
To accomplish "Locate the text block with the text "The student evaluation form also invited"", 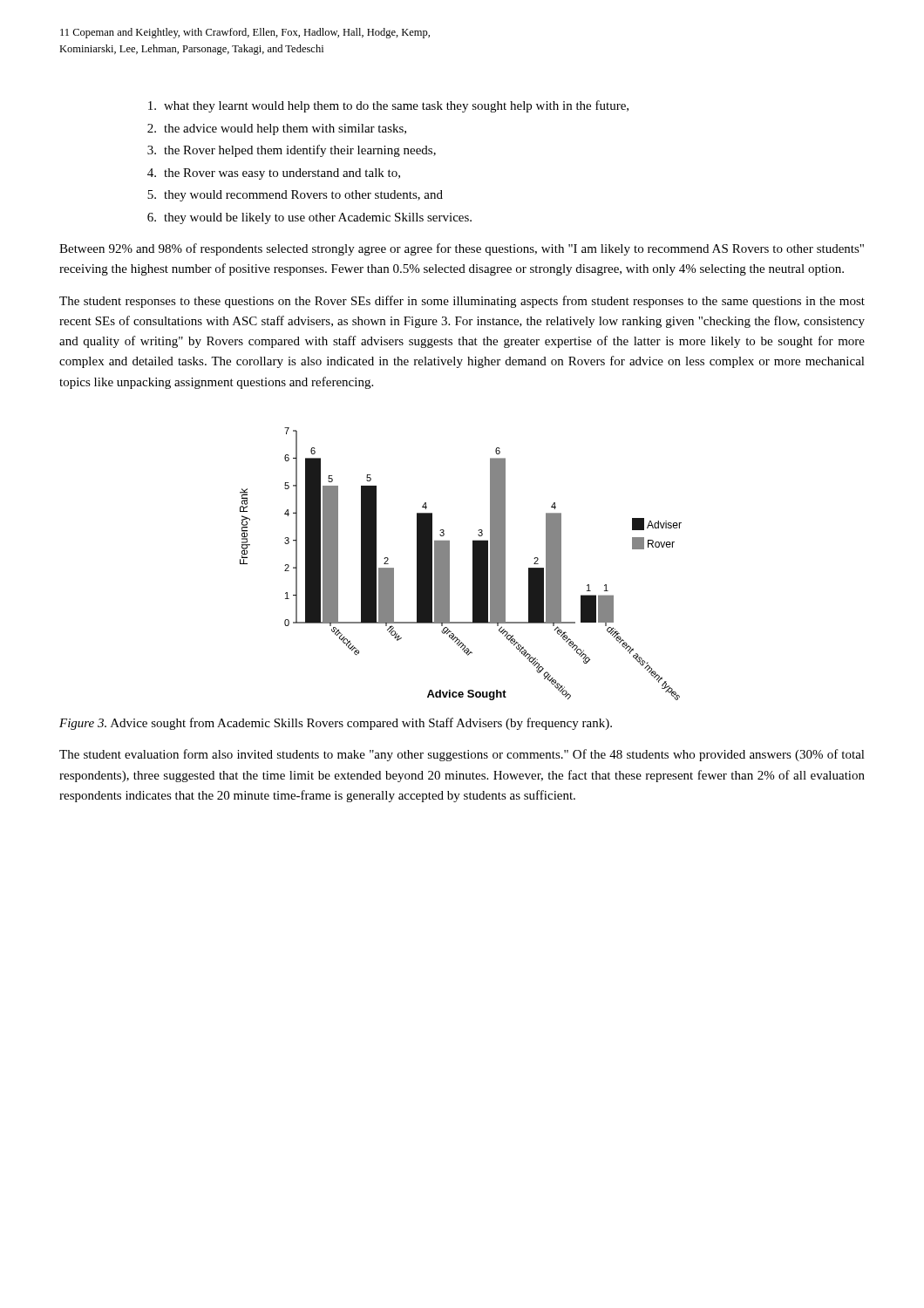I will [x=462, y=775].
